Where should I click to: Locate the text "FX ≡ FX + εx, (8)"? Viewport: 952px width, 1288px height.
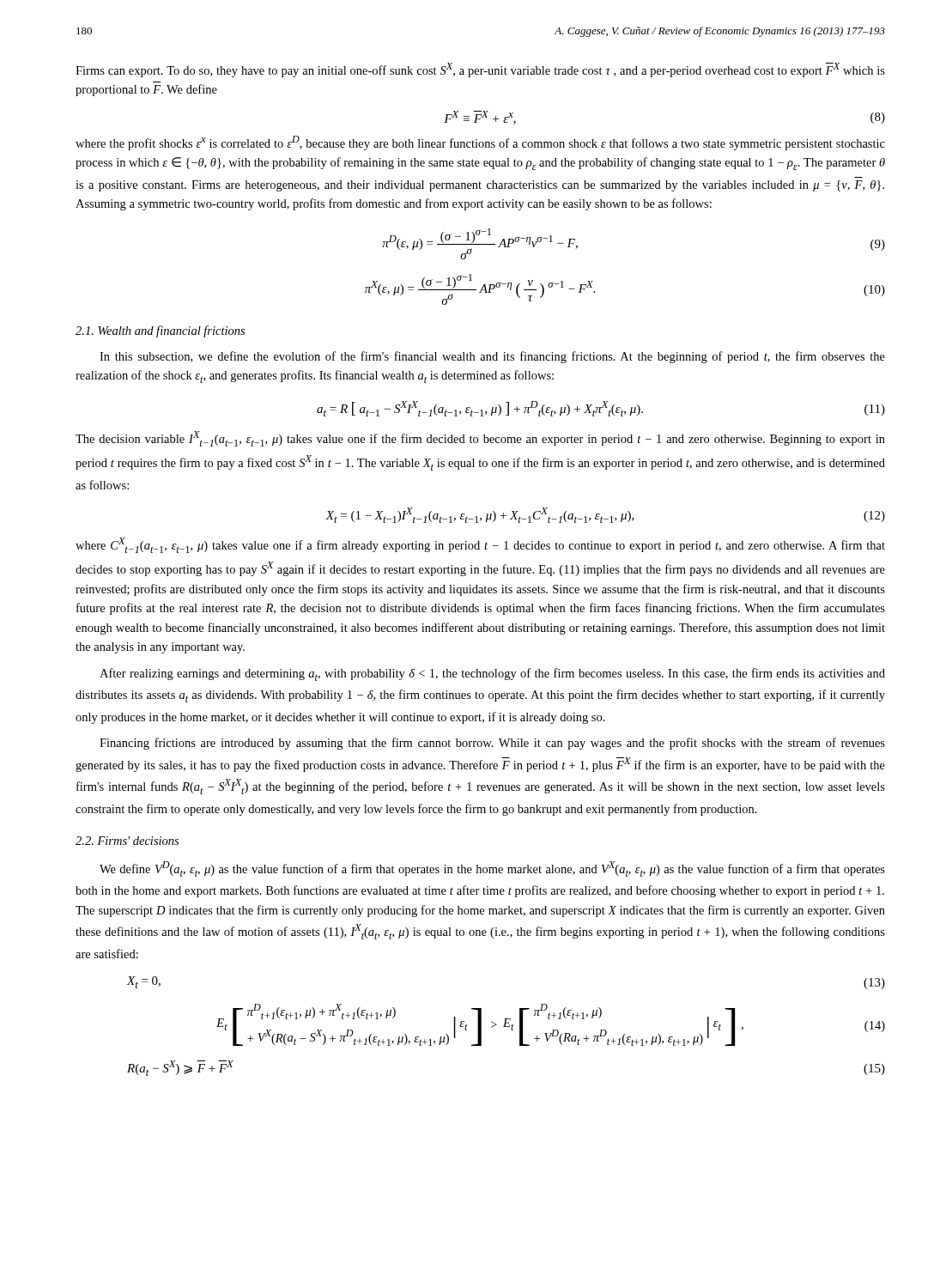click(482, 117)
